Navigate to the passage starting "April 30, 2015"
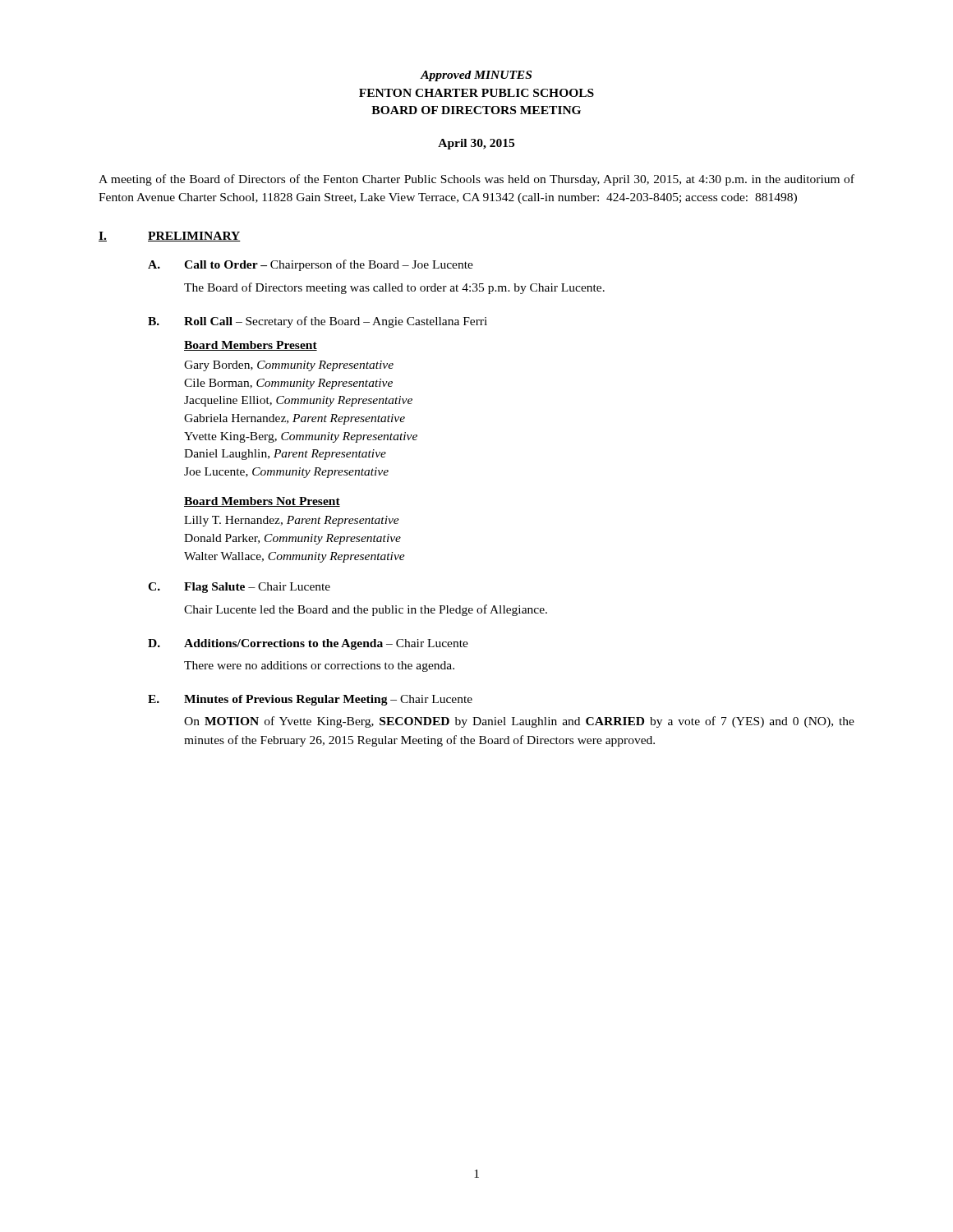 pos(476,143)
